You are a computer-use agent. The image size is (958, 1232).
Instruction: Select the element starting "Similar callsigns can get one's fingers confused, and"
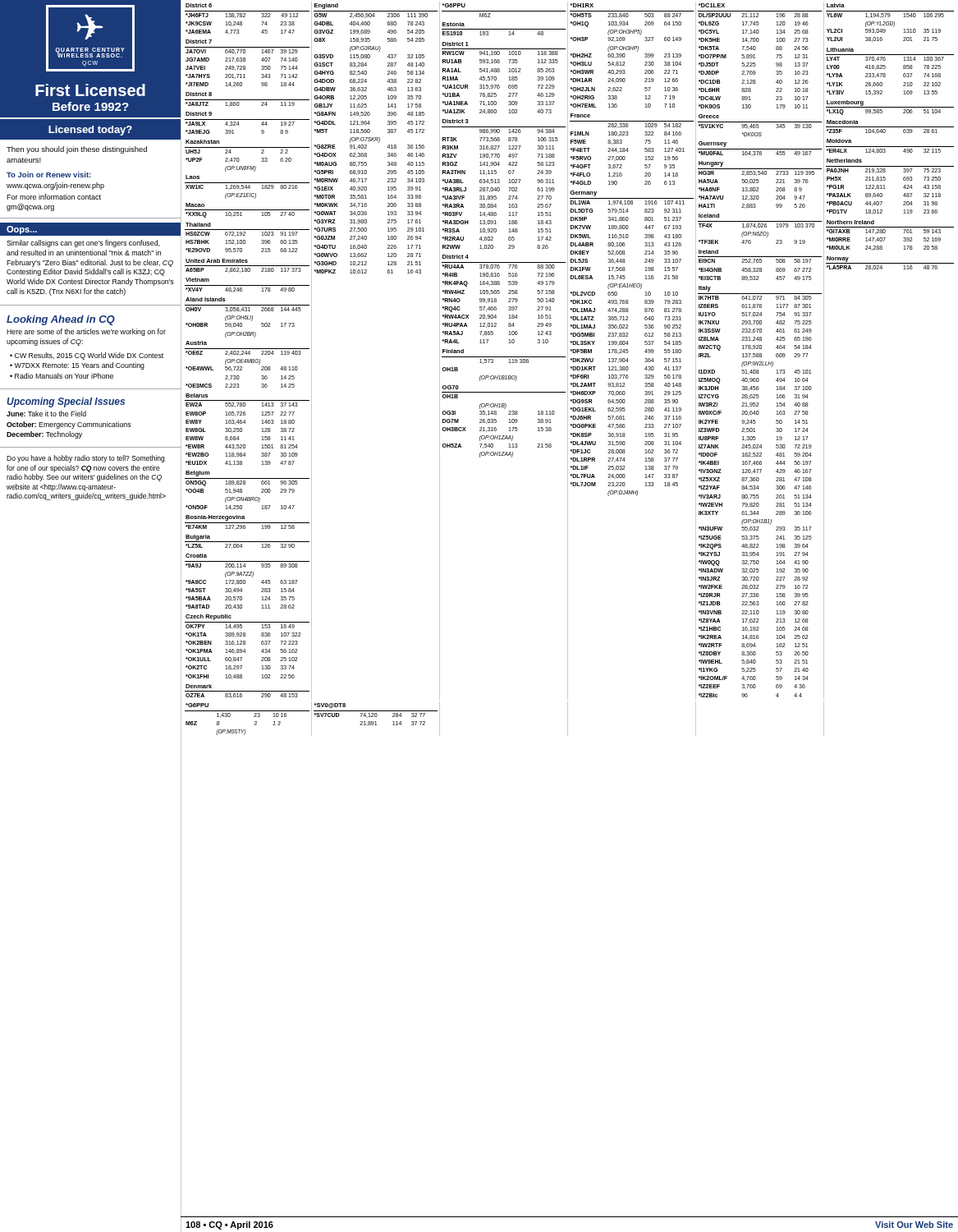[90, 267]
